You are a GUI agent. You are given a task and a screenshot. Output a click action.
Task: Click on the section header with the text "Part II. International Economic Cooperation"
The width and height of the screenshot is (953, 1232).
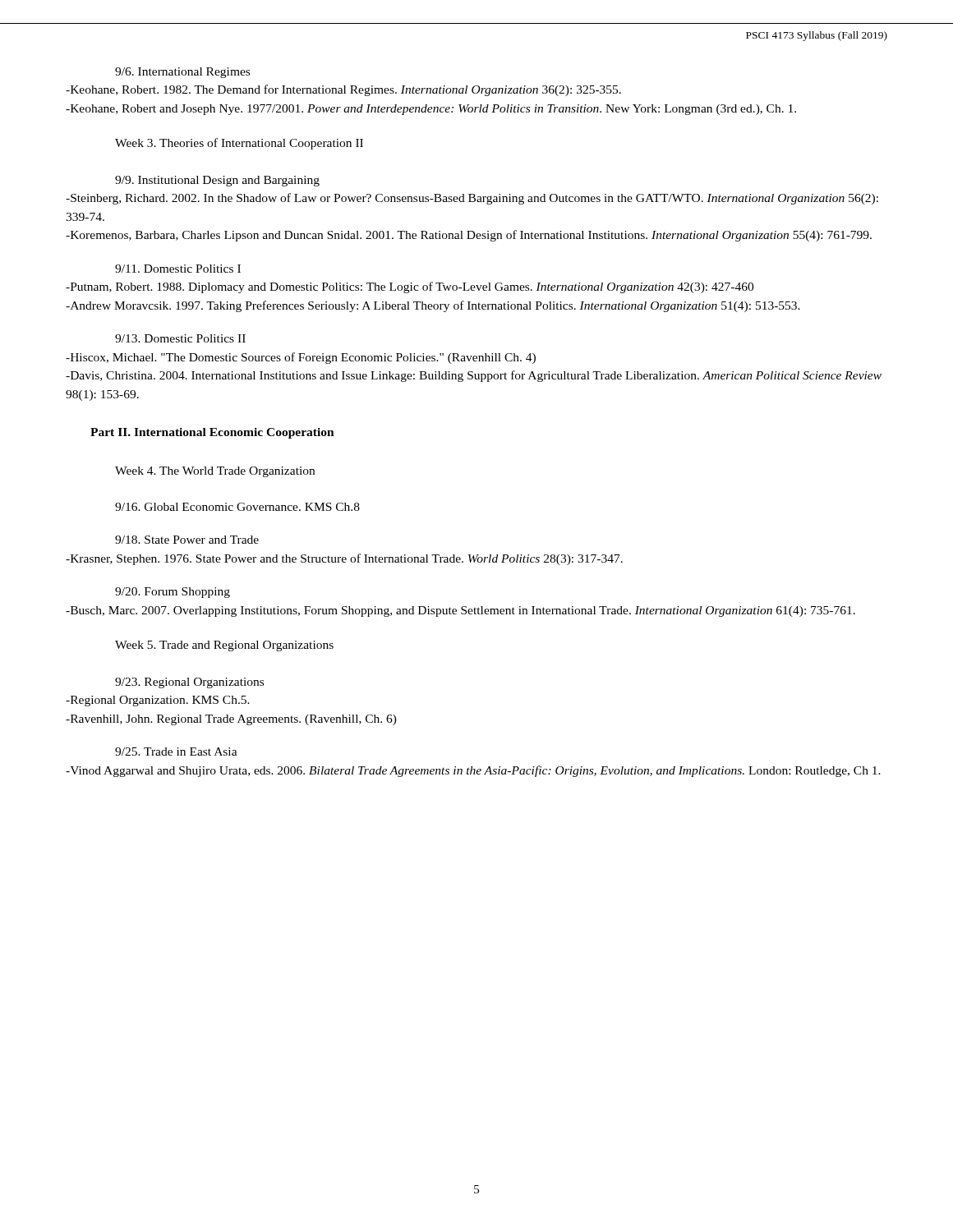[212, 433]
